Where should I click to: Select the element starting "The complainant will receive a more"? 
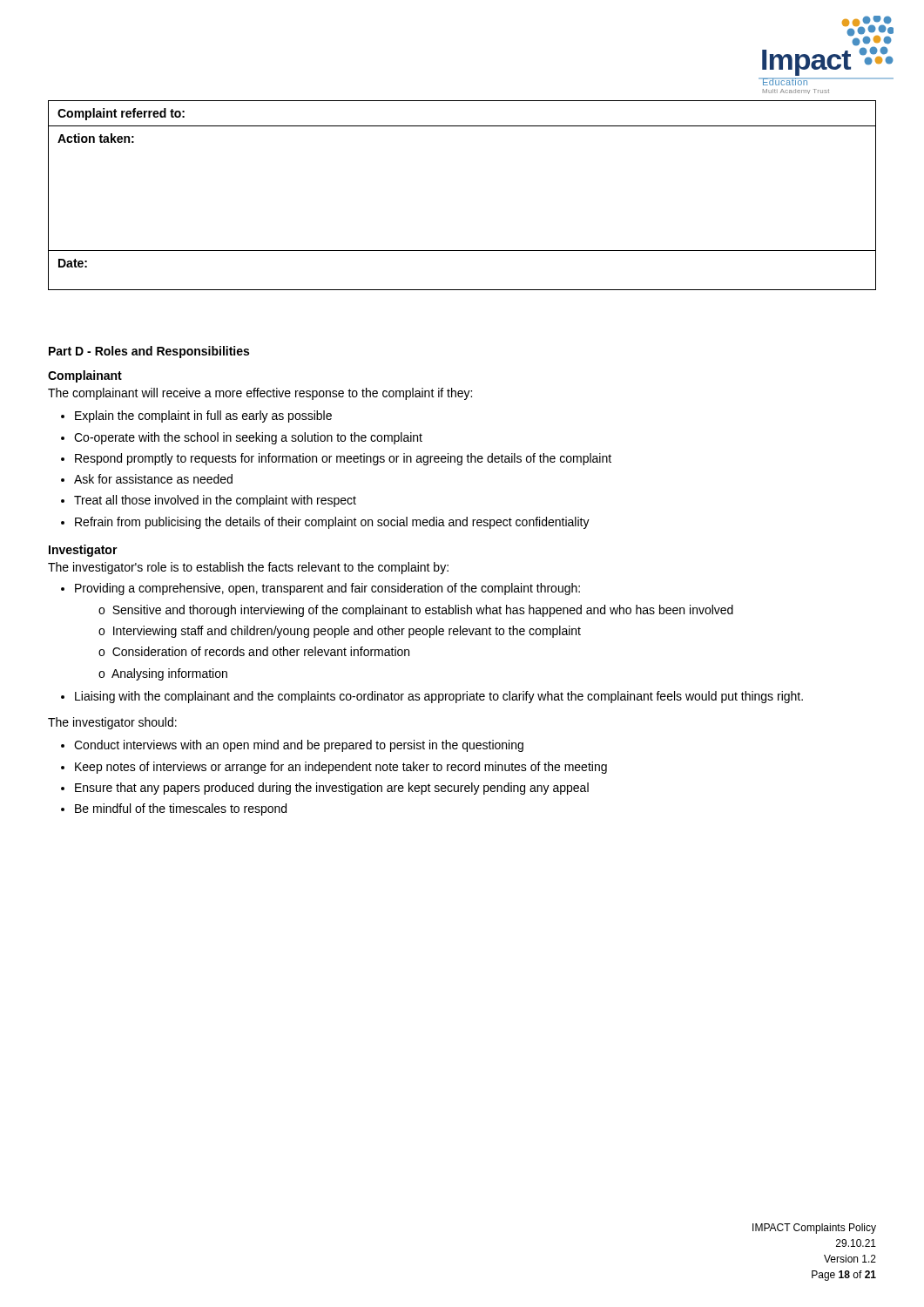click(261, 393)
